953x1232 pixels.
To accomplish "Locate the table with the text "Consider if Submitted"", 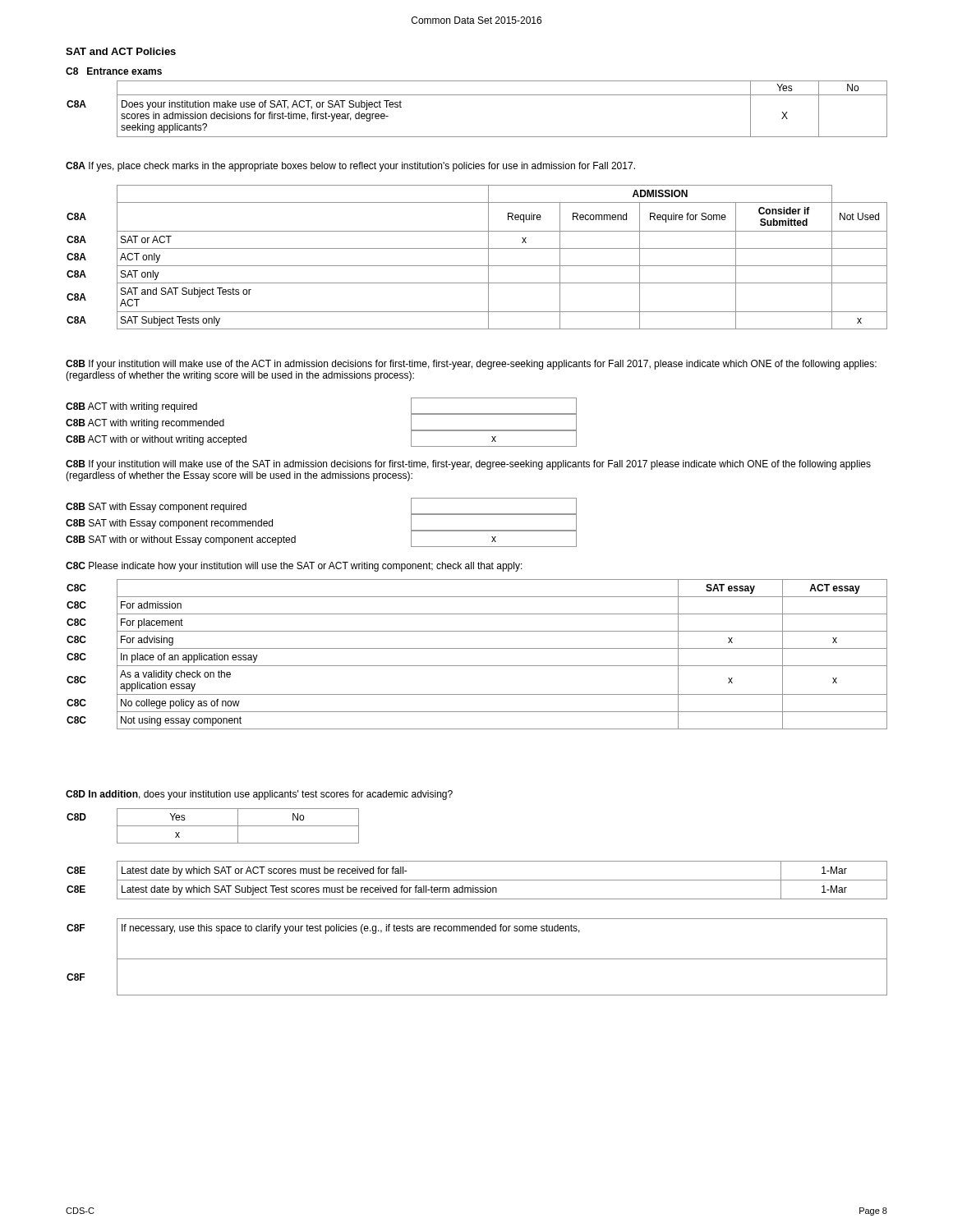I will point(476,257).
